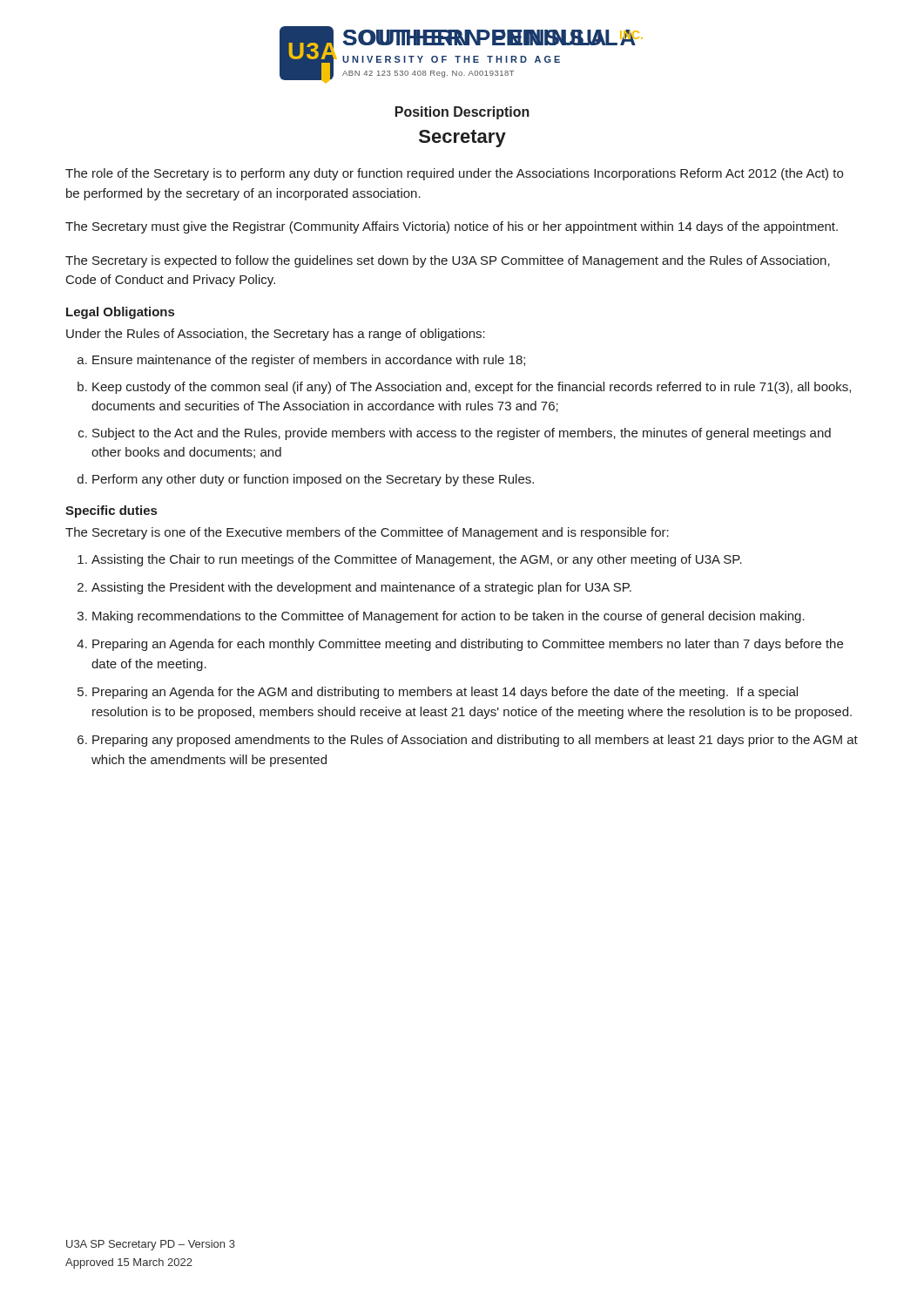The image size is (924, 1307).
Task: Locate the block of text that opens with "Subject to the"
Action: 461,442
